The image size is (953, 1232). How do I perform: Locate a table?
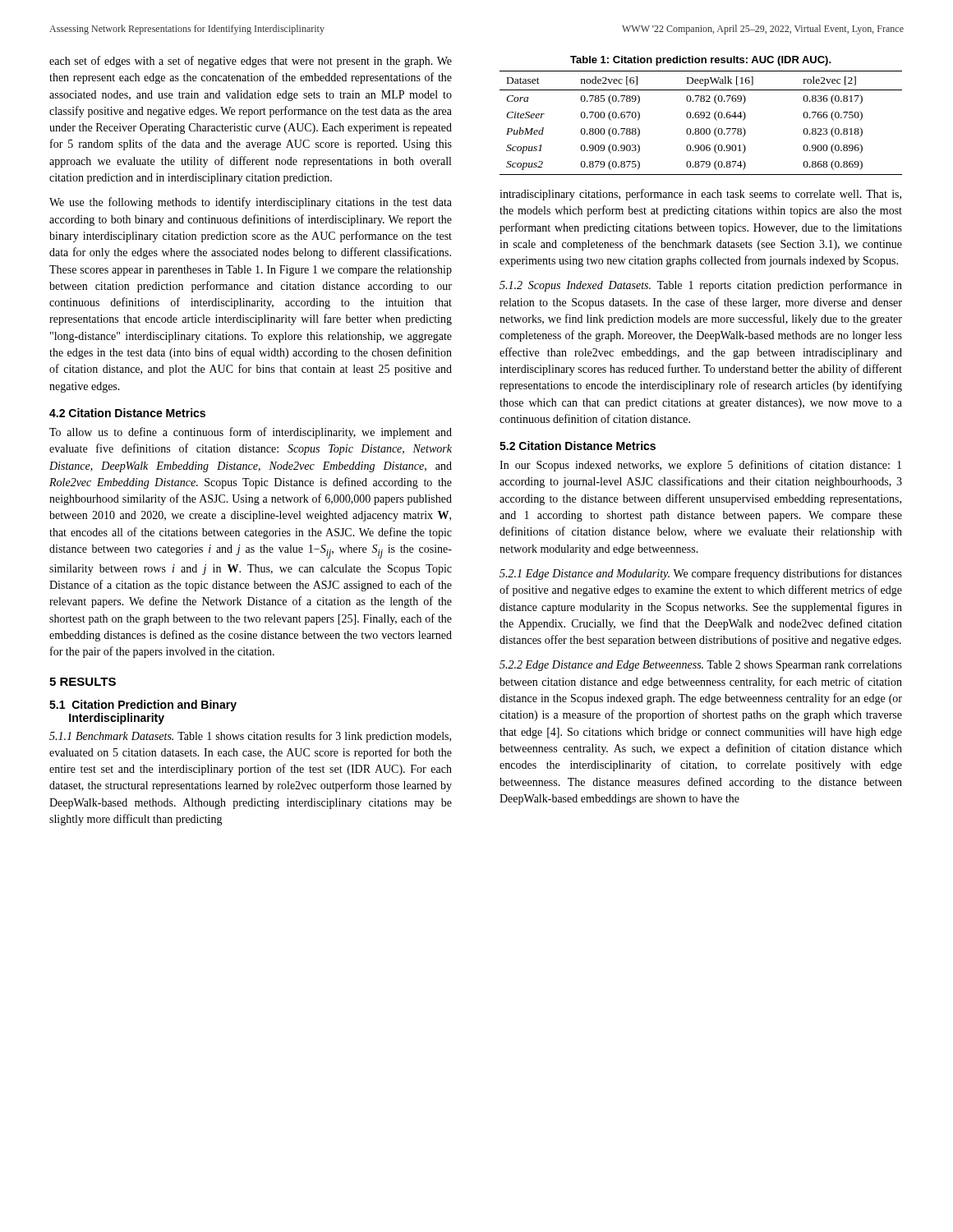point(701,123)
